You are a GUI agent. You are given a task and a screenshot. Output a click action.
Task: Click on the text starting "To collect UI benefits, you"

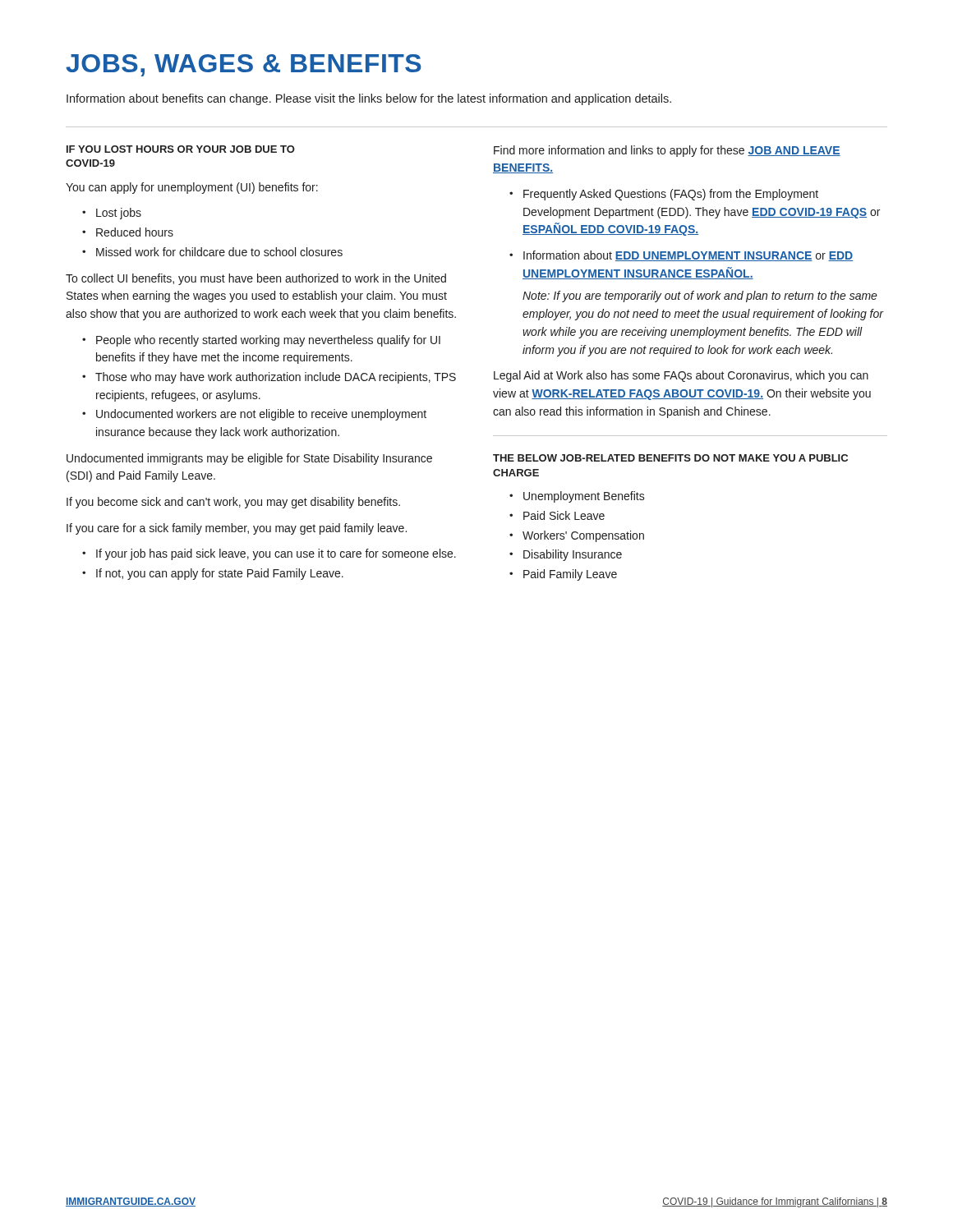pos(261,296)
